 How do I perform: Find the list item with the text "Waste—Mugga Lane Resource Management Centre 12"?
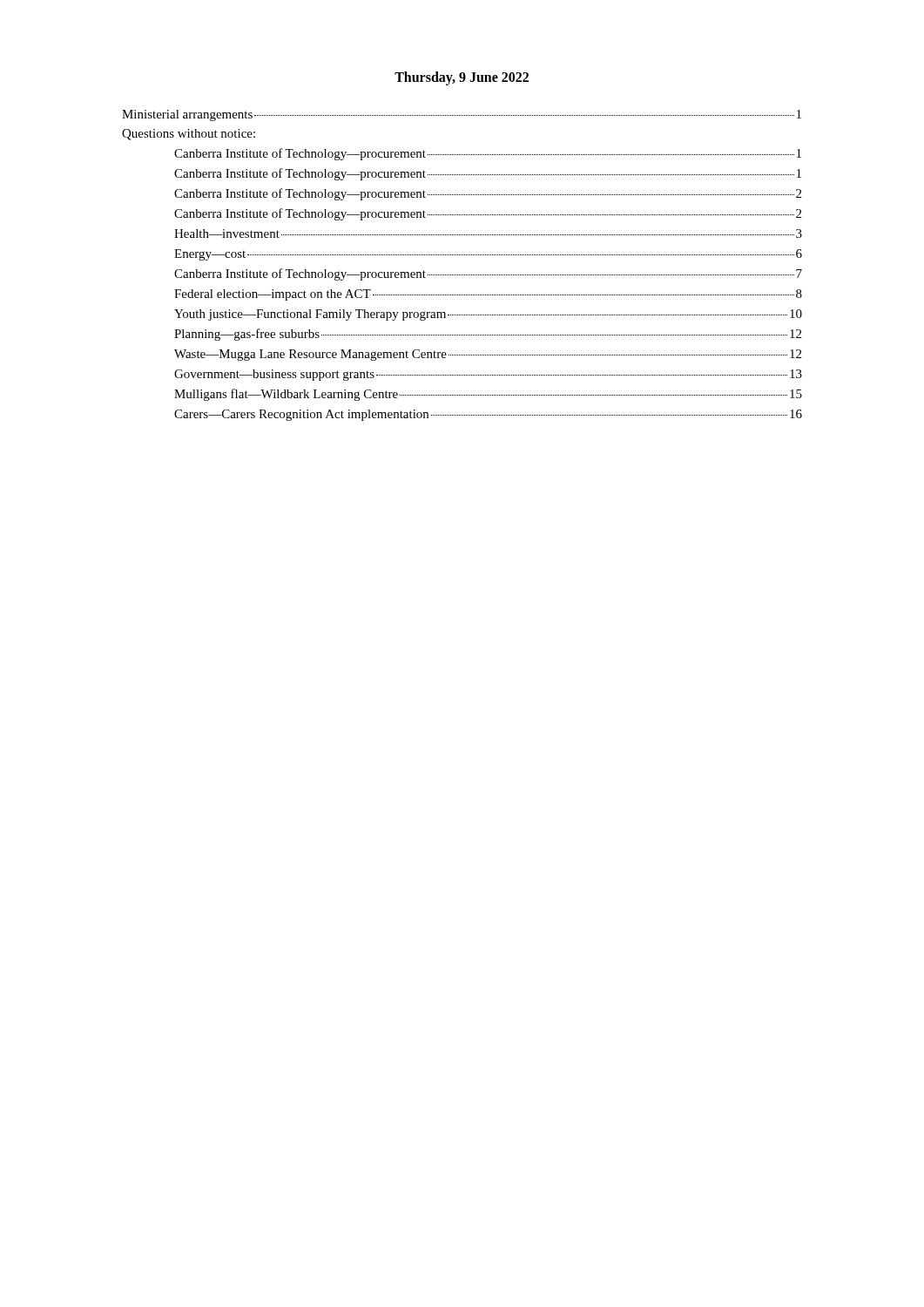(x=488, y=353)
